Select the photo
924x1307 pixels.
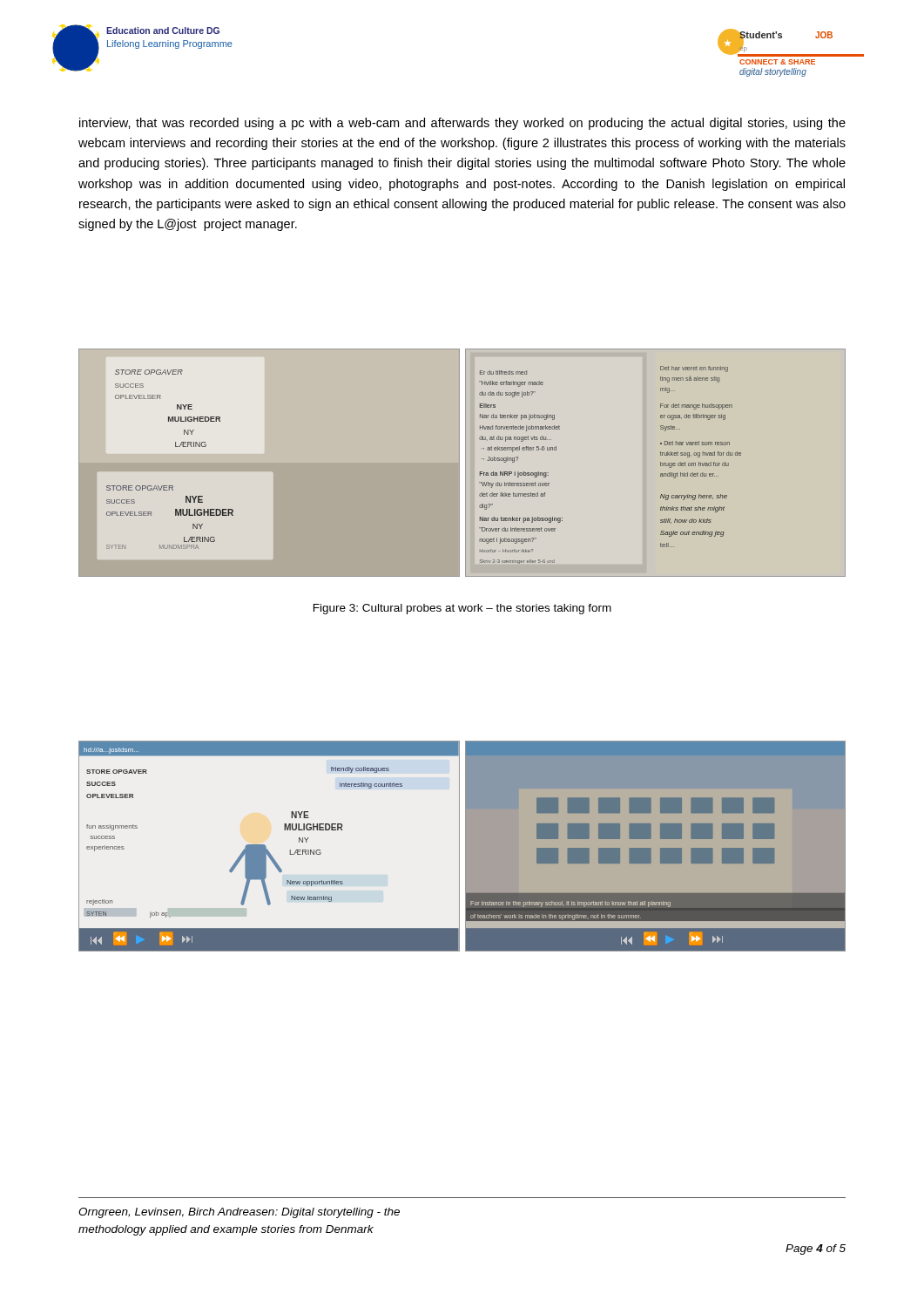click(462, 463)
